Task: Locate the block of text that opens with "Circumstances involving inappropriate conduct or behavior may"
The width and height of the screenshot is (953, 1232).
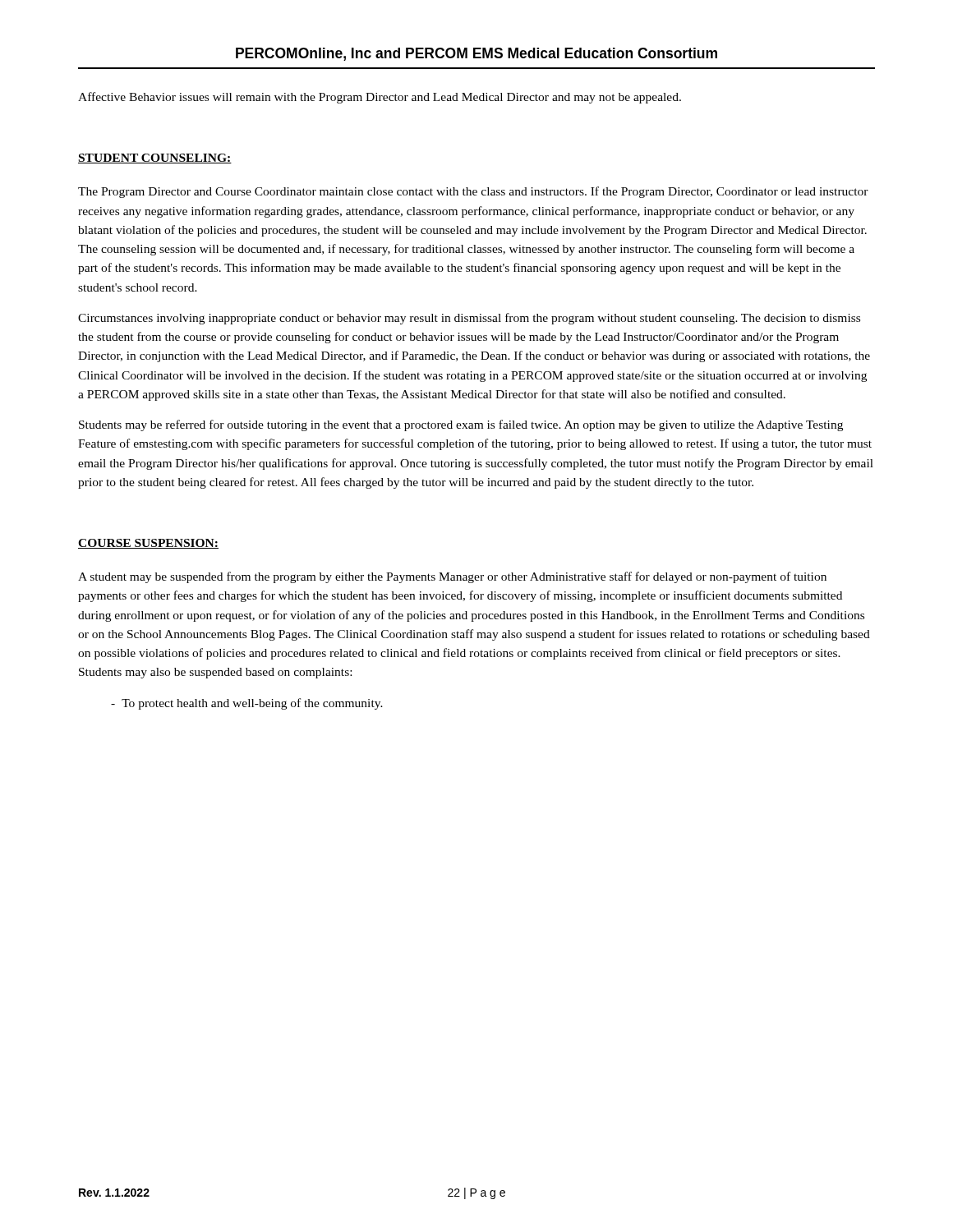Action: (x=474, y=355)
